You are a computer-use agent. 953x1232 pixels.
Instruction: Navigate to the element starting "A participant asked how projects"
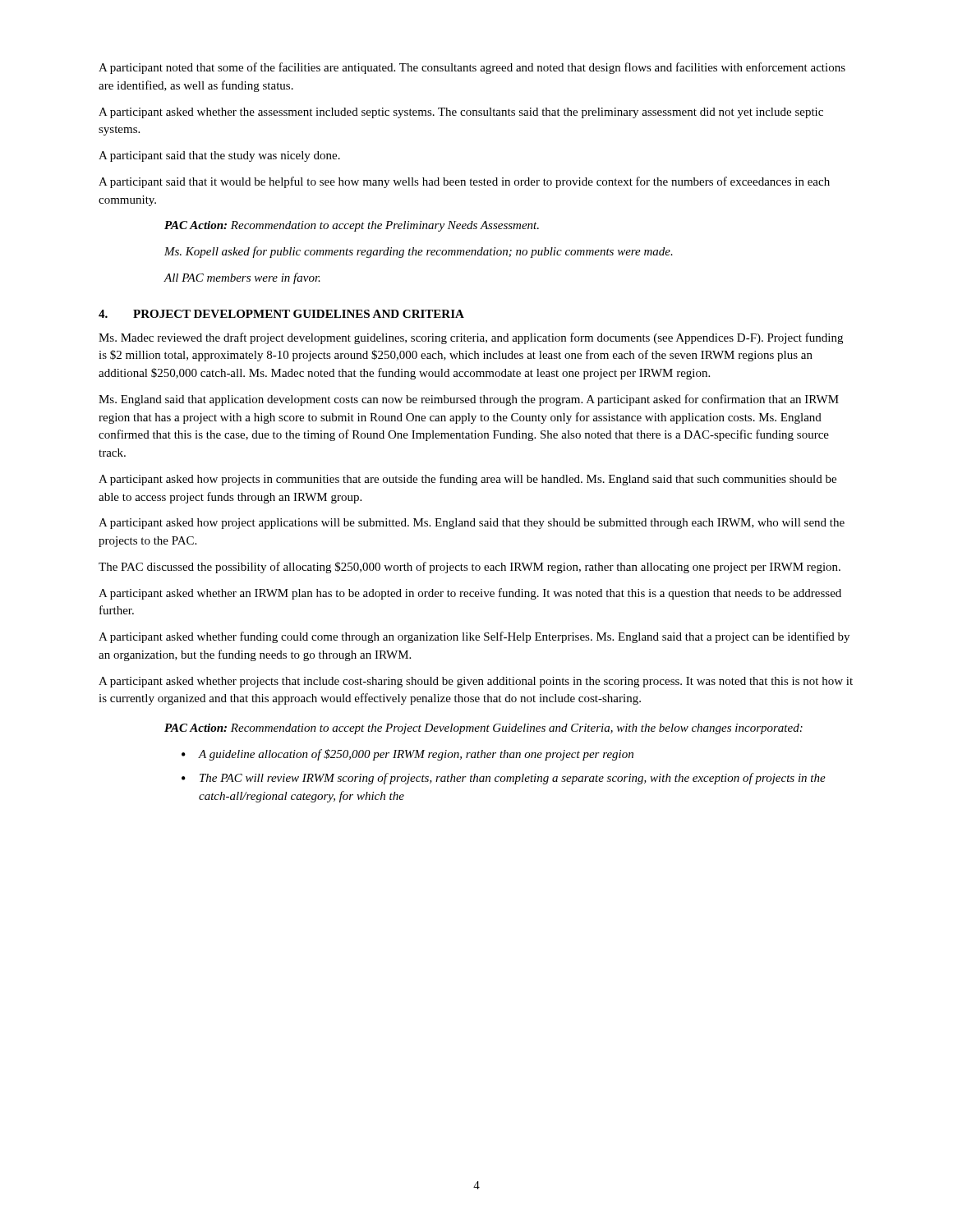pyautogui.click(x=468, y=488)
